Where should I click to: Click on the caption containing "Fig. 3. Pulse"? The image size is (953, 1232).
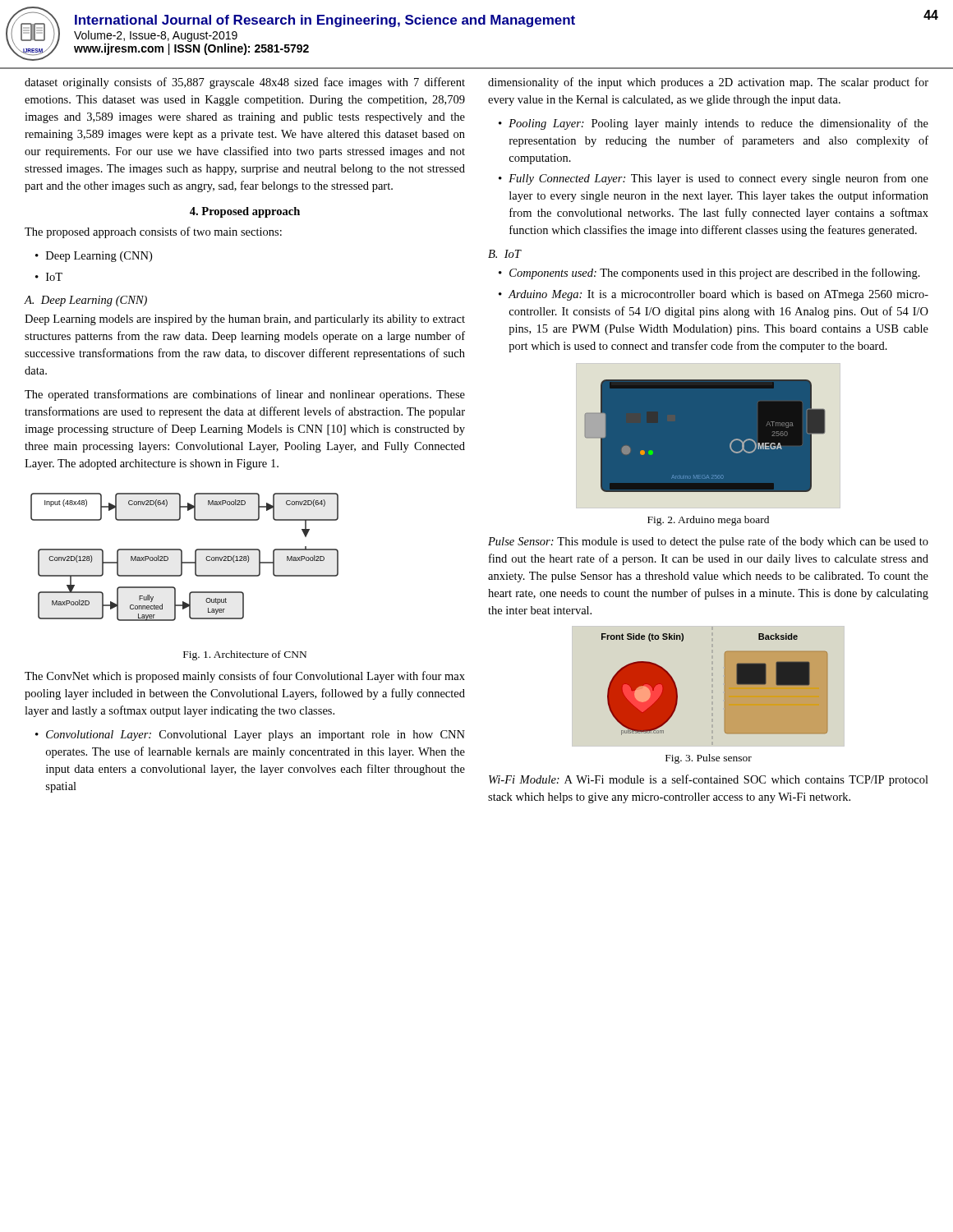(x=708, y=758)
